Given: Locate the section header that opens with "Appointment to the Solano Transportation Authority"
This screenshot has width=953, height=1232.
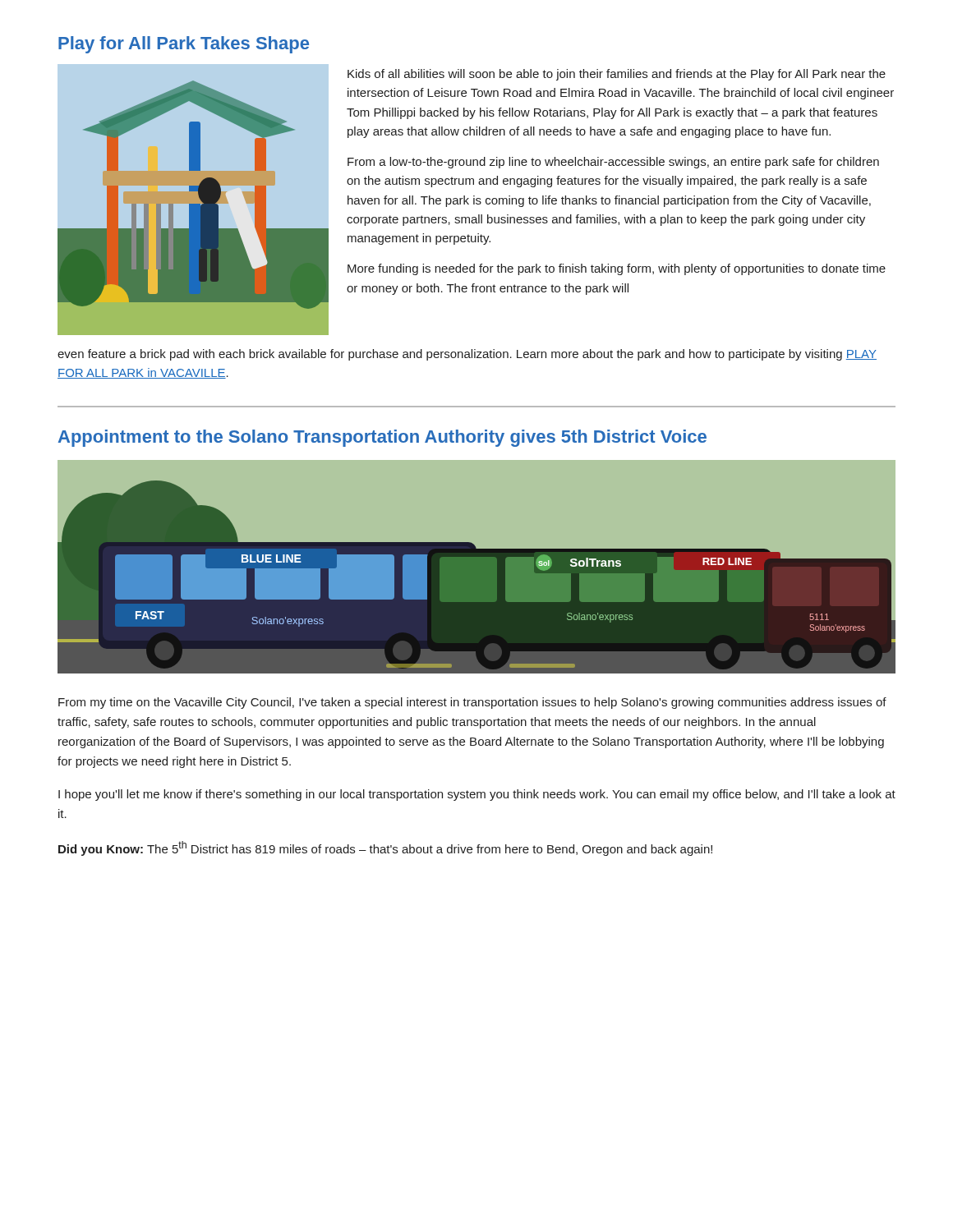Looking at the screenshot, I should coord(382,436).
